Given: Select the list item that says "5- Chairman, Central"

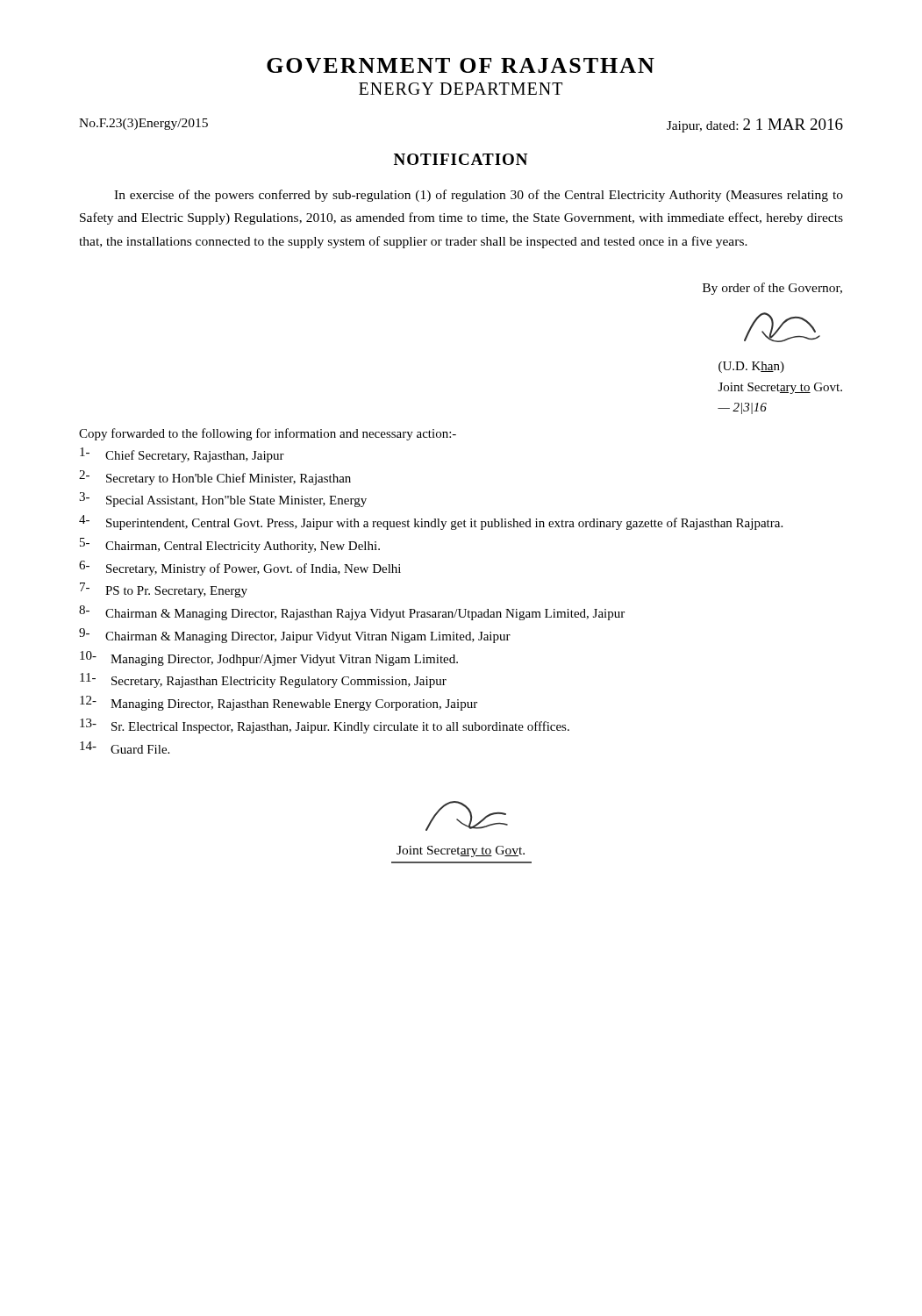Looking at the screenshot, I should pos(230,545).
